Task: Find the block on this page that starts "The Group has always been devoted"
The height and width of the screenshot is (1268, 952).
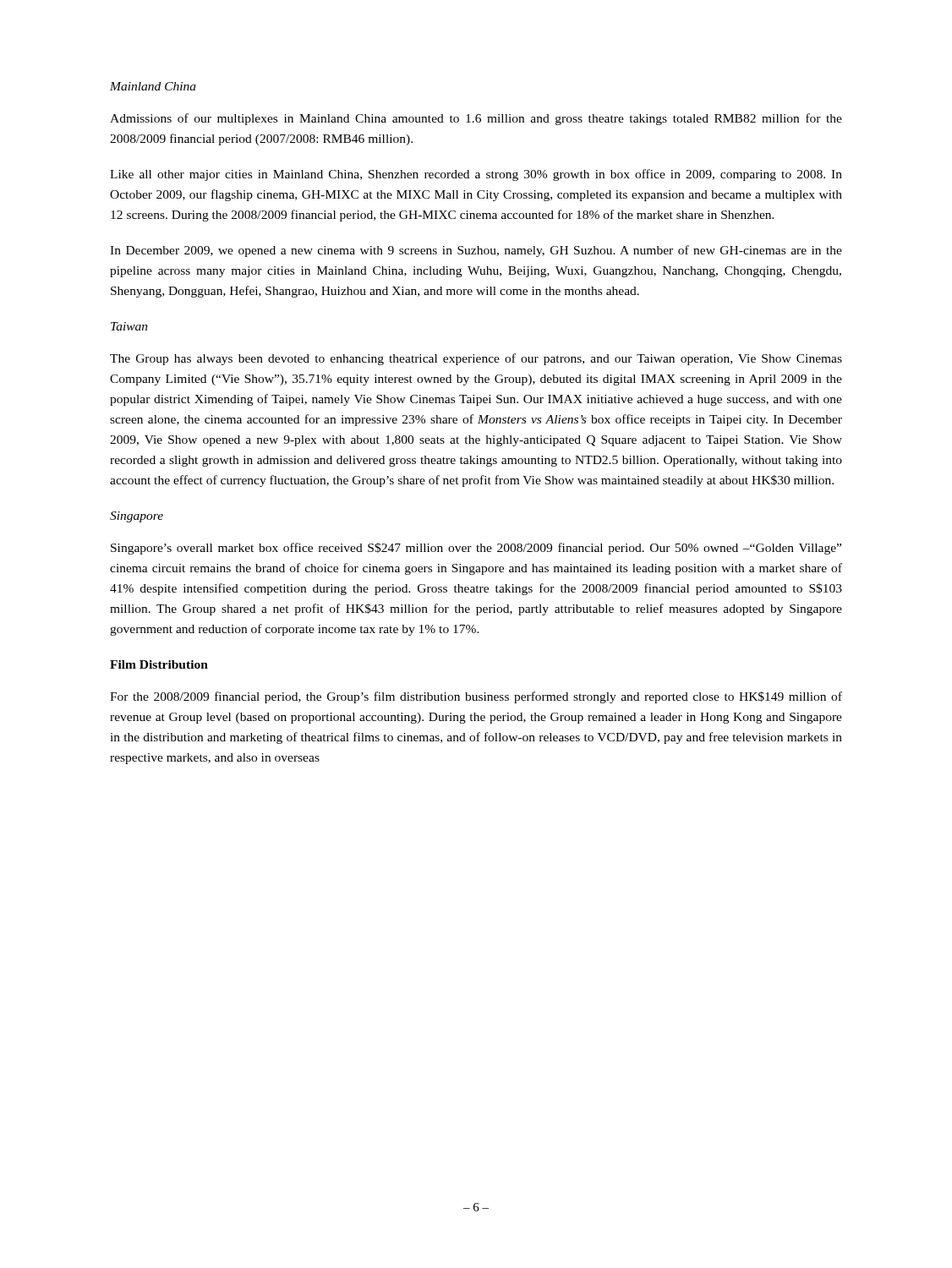Action: pyautogui.click(x=476, y=419)
